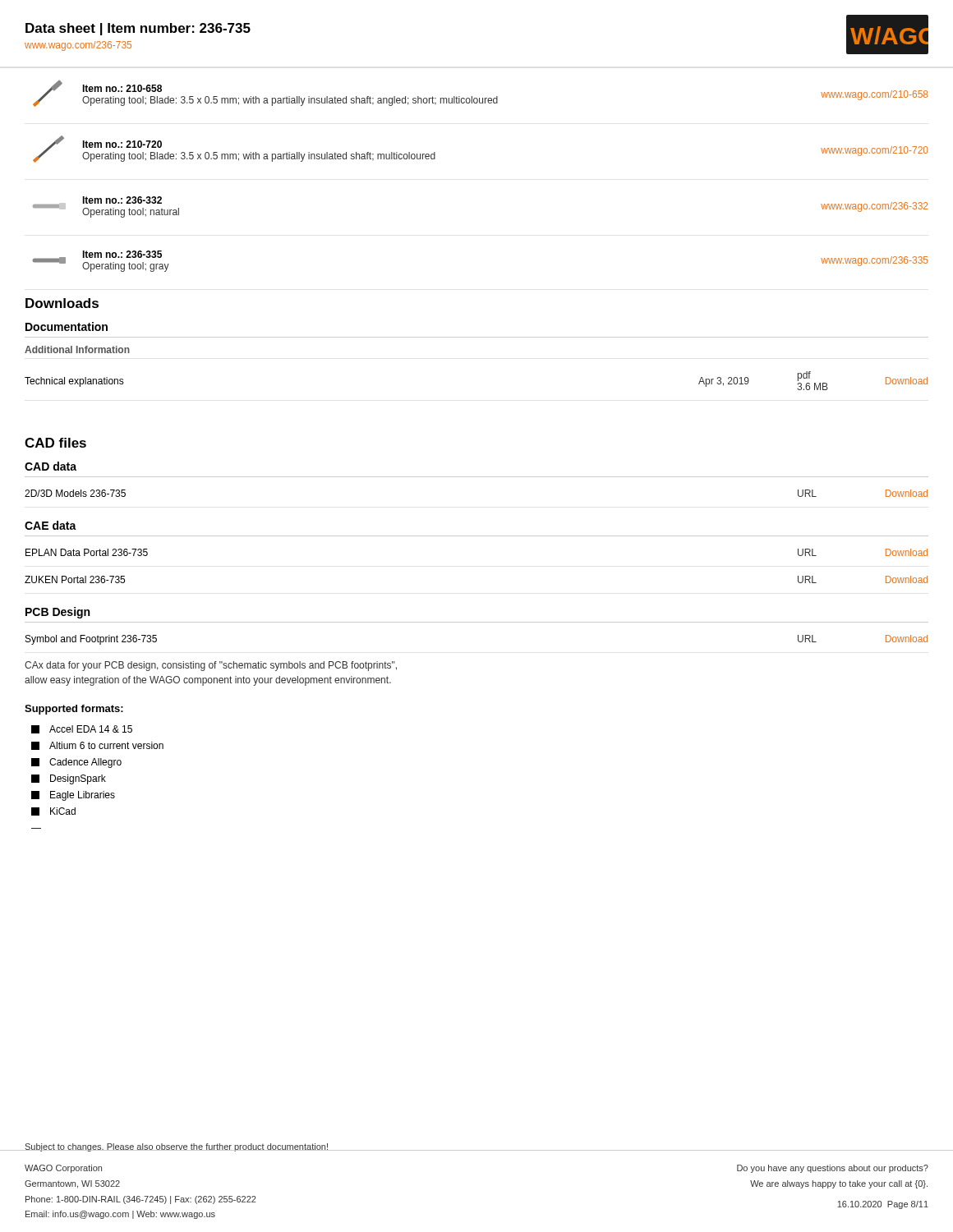The height and width of the screenshot is (1232, 953).
Task: Find the logo
Action: pos(887,36)
